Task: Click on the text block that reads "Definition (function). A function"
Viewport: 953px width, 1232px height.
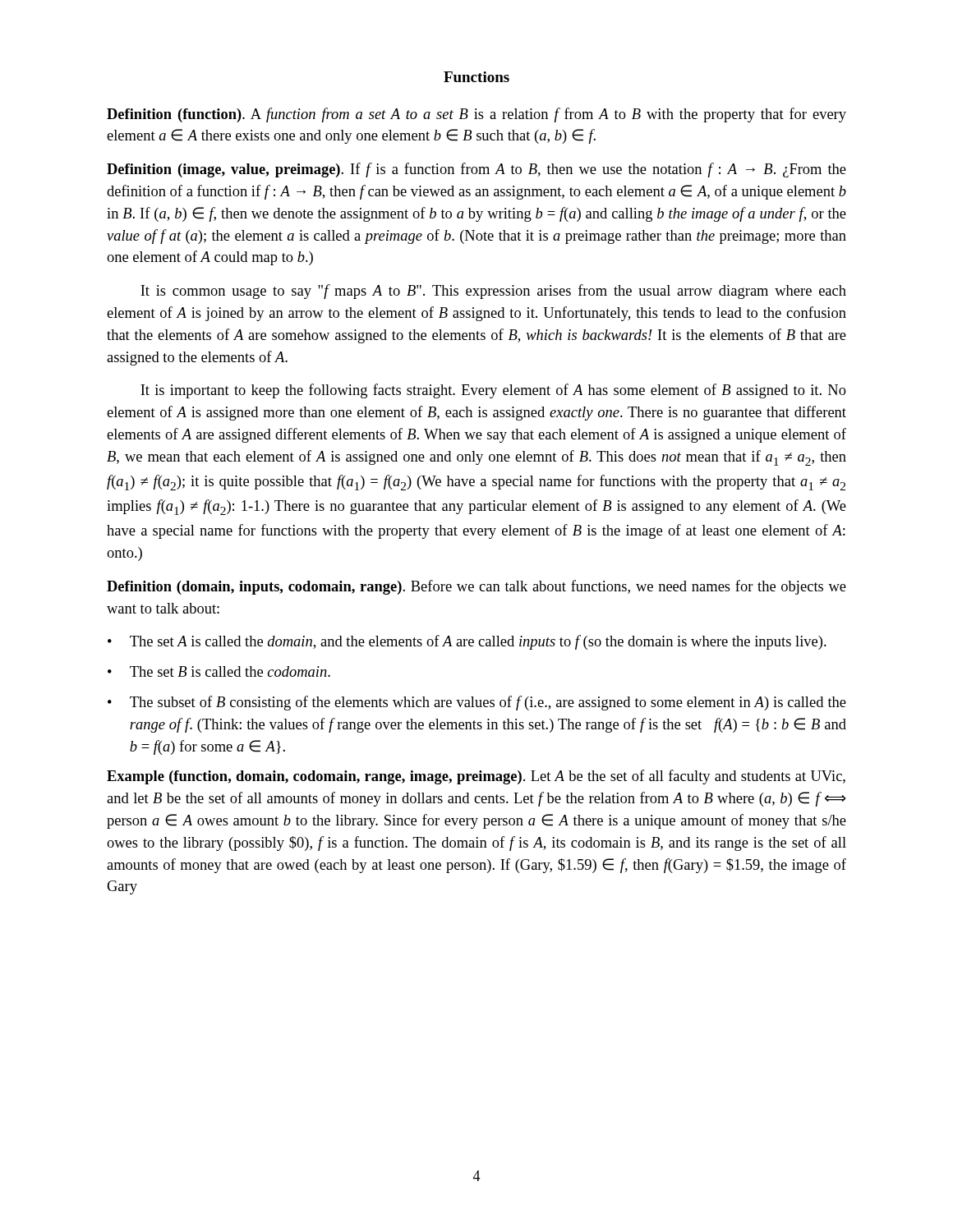Action: tap(476, 125)
